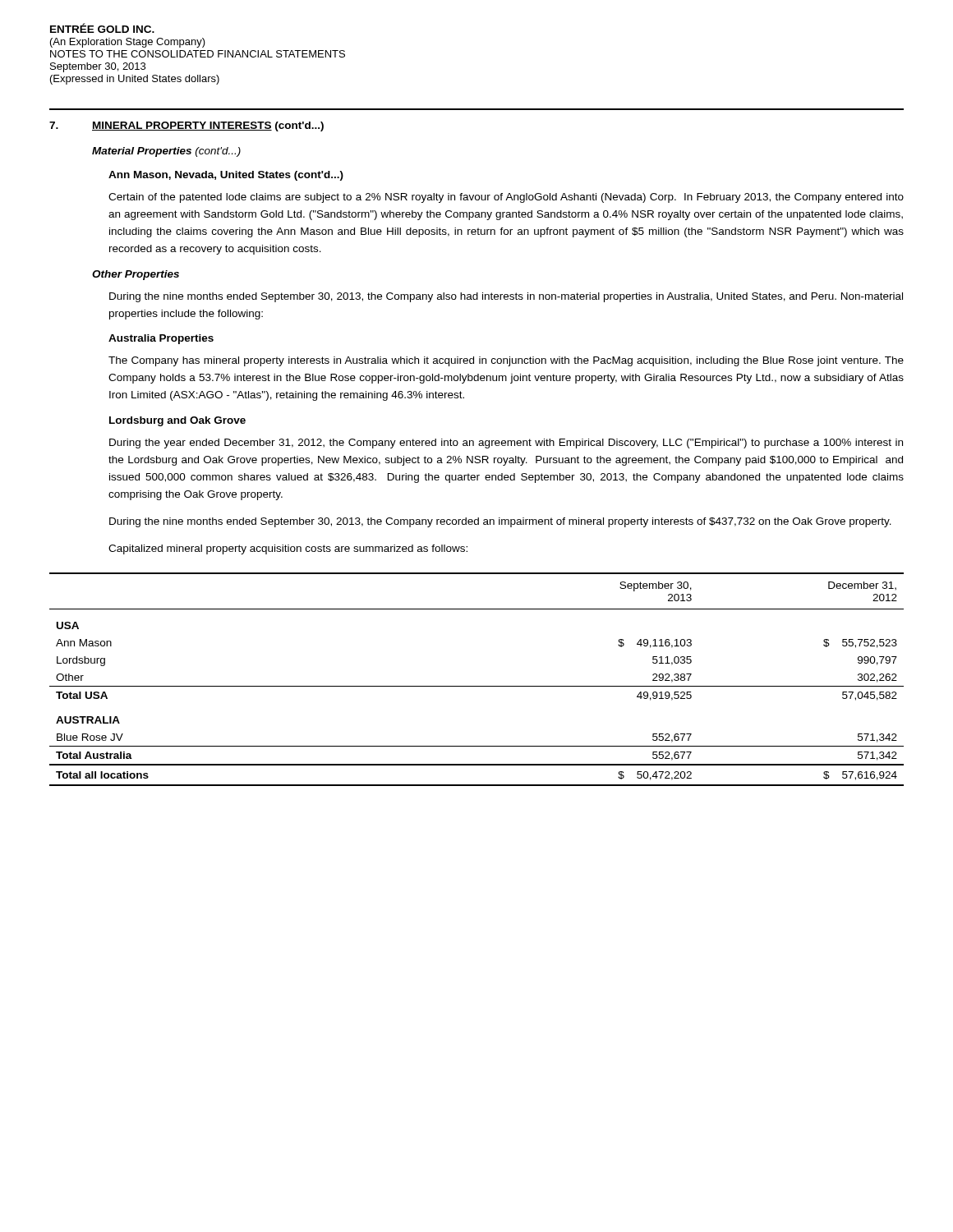
Task: Click on the text starting "Lordsburg and Oak Grove"
Action: tap(177, 420)
